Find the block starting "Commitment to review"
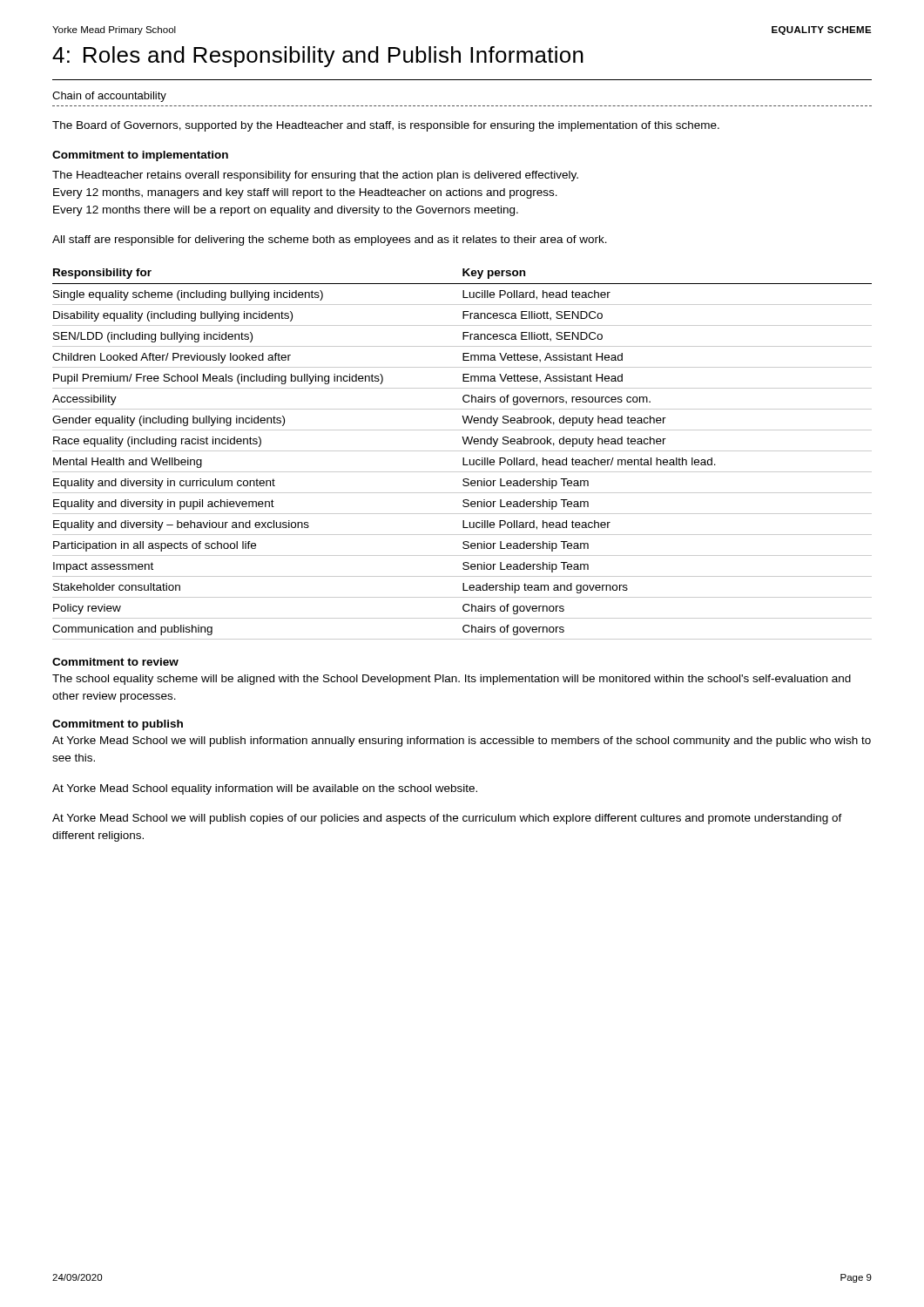924x1307 pixels. pyautogui.click(x=115, y=661)
